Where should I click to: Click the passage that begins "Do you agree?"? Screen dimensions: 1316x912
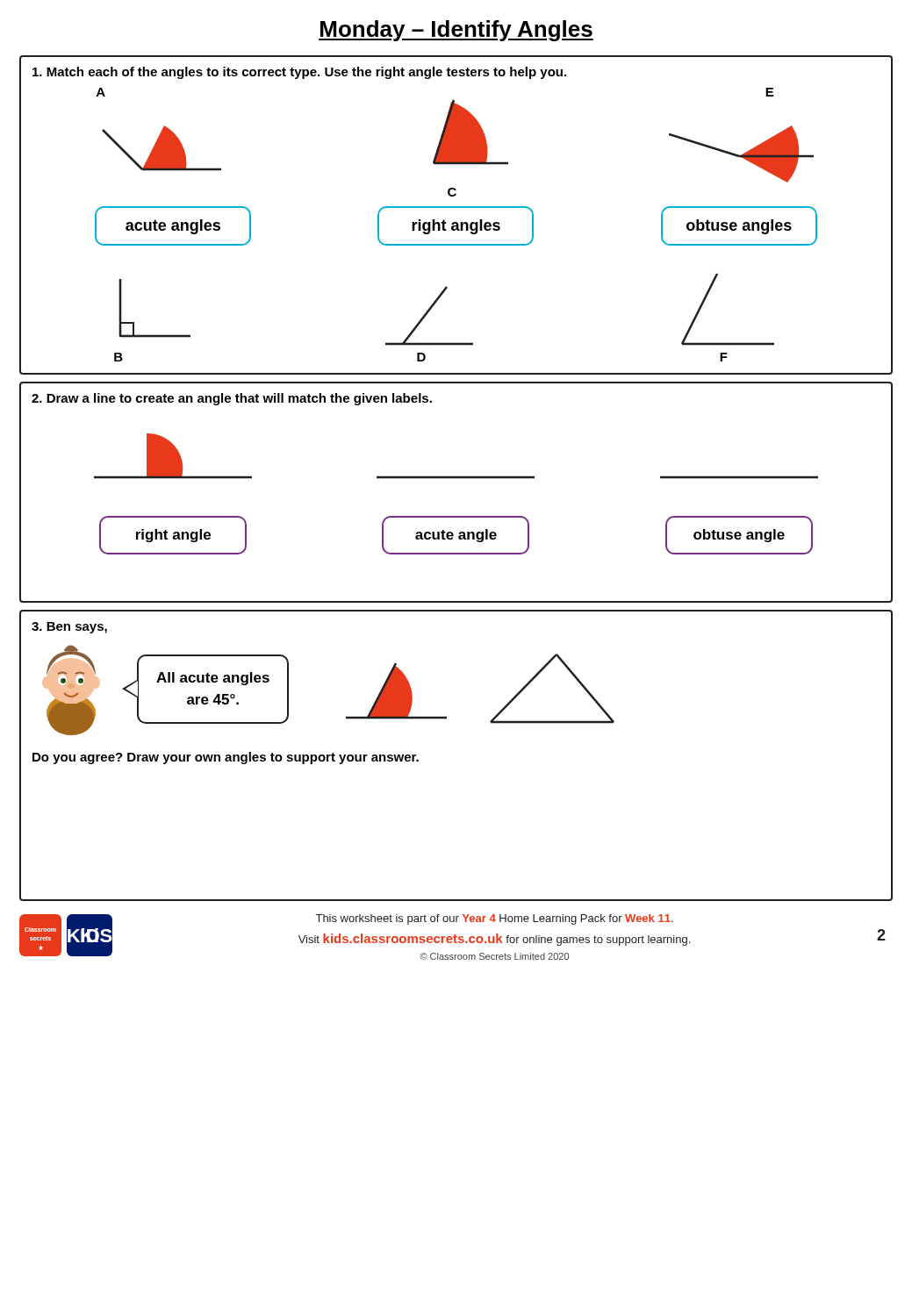click(x=225, y=757)
